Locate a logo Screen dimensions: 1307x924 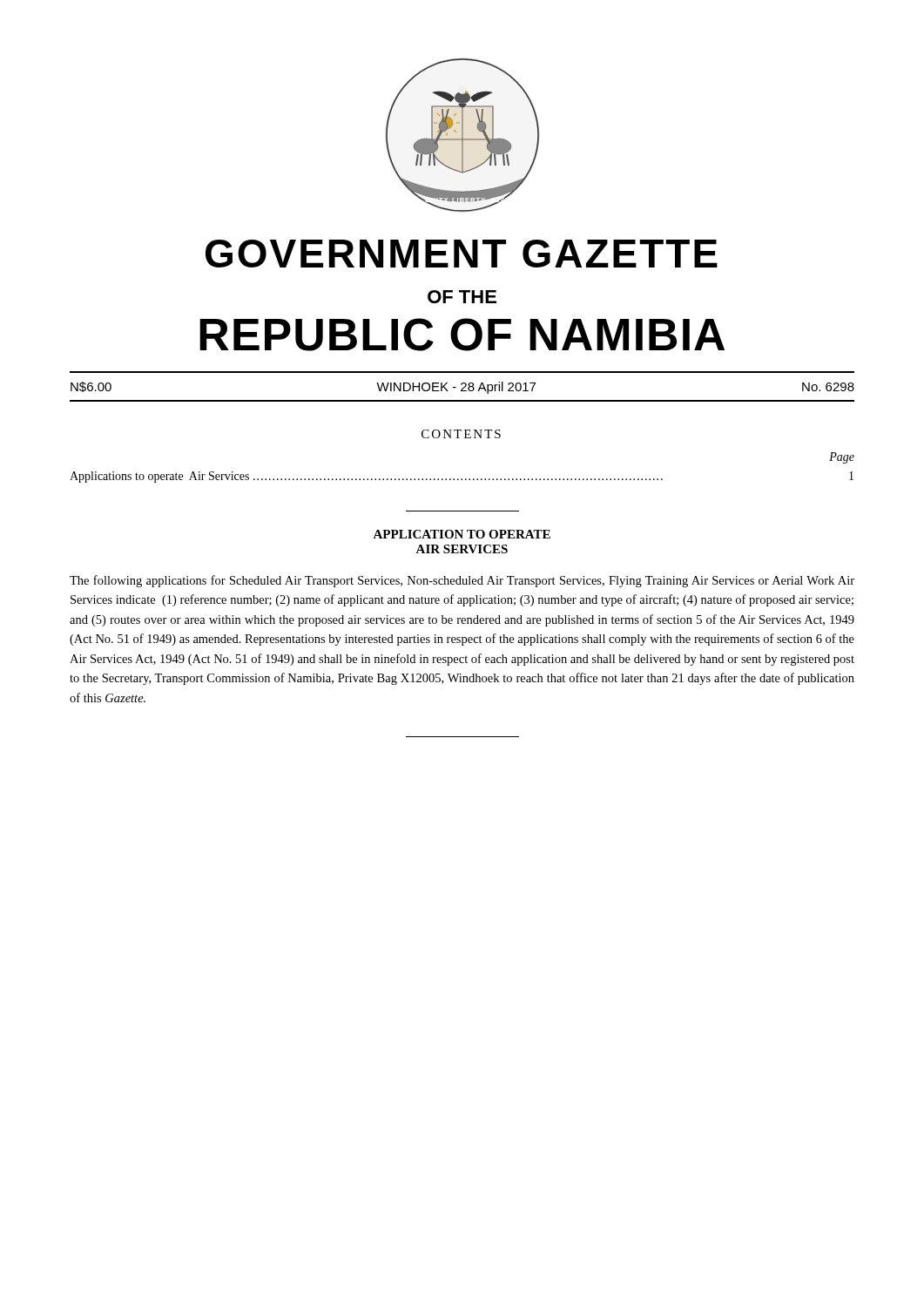tap(462, 115)
